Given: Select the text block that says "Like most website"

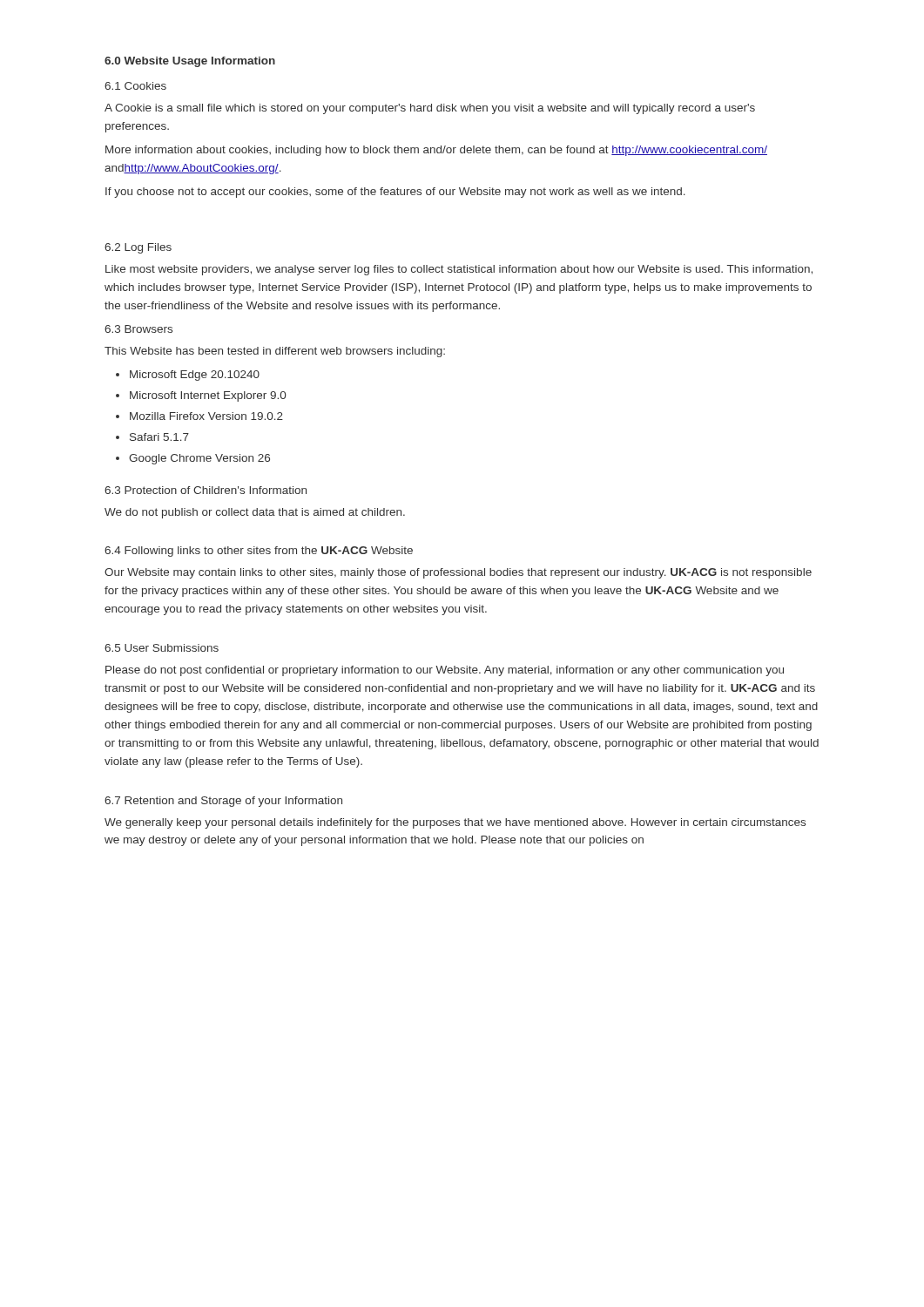Looking at the screenshot, I should [459, 287].
